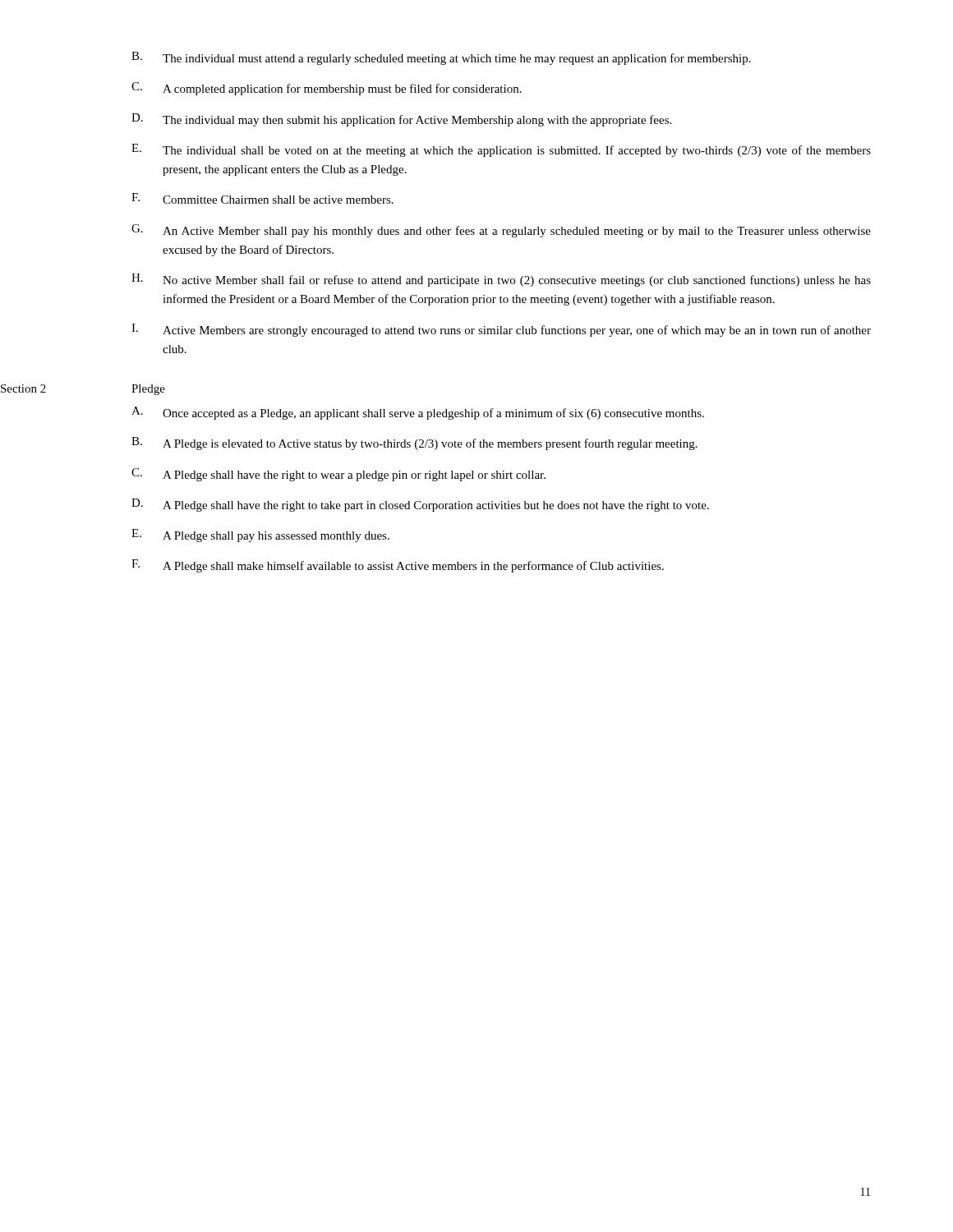Find the block starting "H. No active Member"
Screen dimensions: 1232x953
coord(501,290)
